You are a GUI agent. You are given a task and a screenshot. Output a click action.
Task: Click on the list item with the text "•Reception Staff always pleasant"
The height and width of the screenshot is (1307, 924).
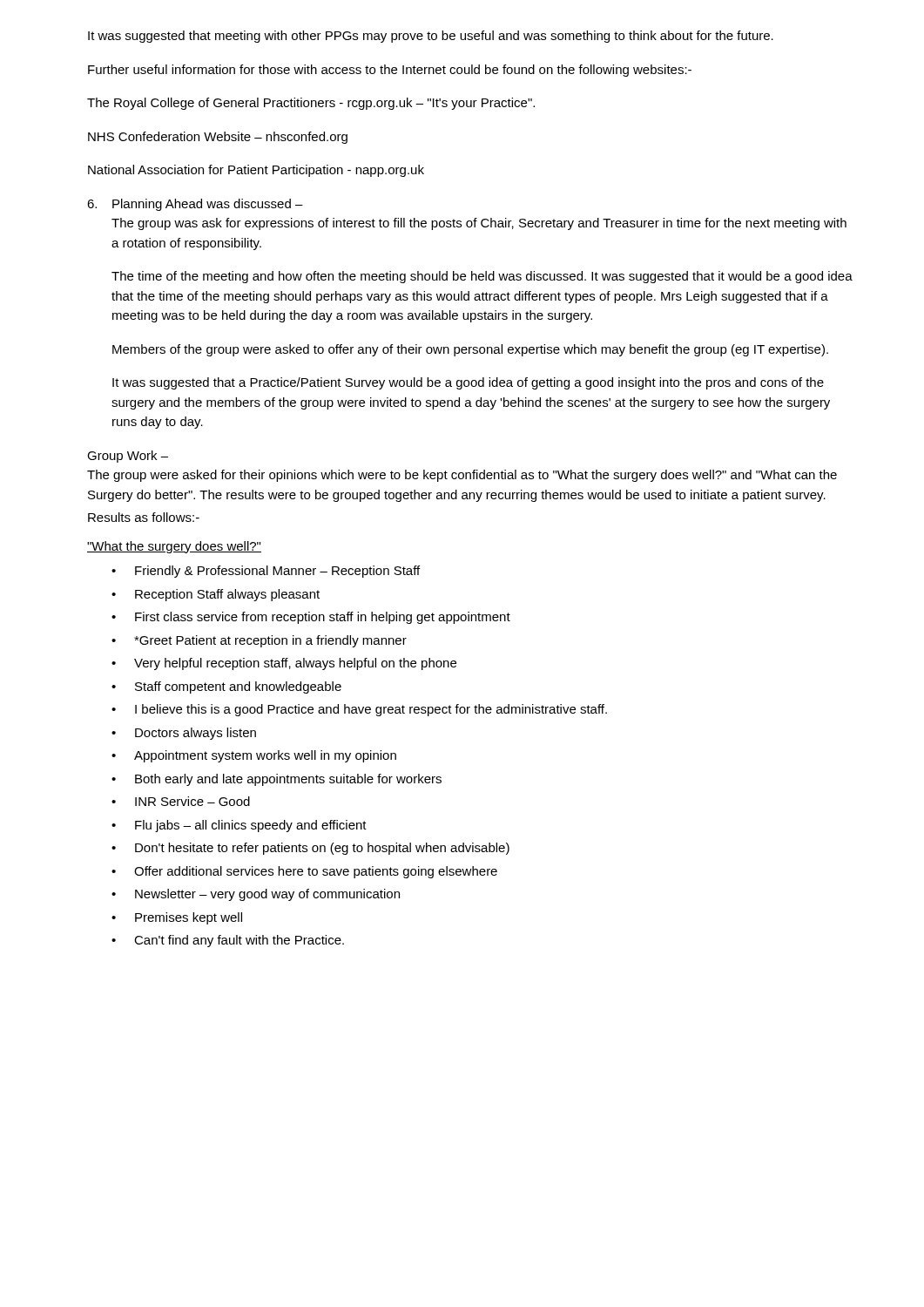point(216,594)
